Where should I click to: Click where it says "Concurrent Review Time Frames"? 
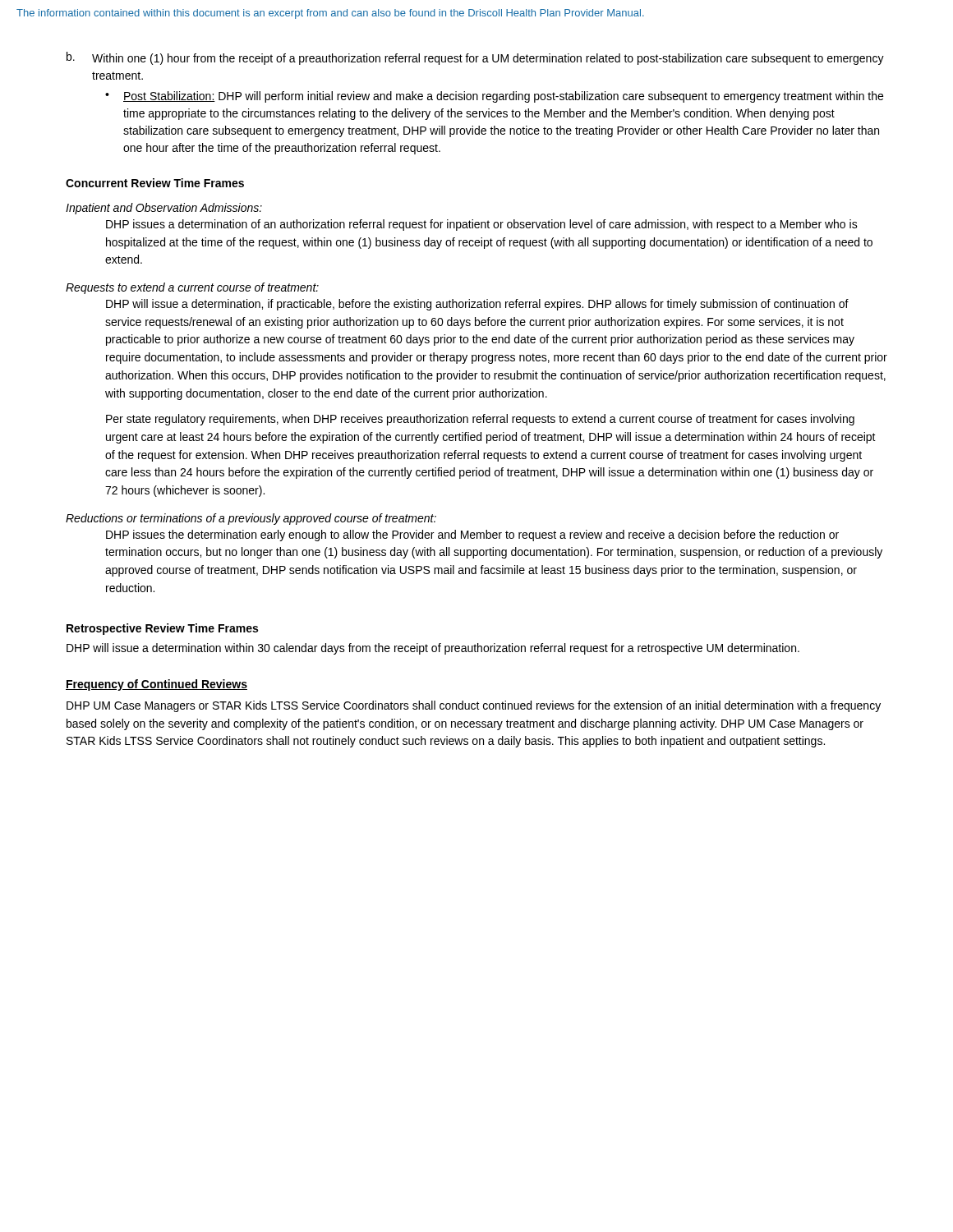pos(155,183)
